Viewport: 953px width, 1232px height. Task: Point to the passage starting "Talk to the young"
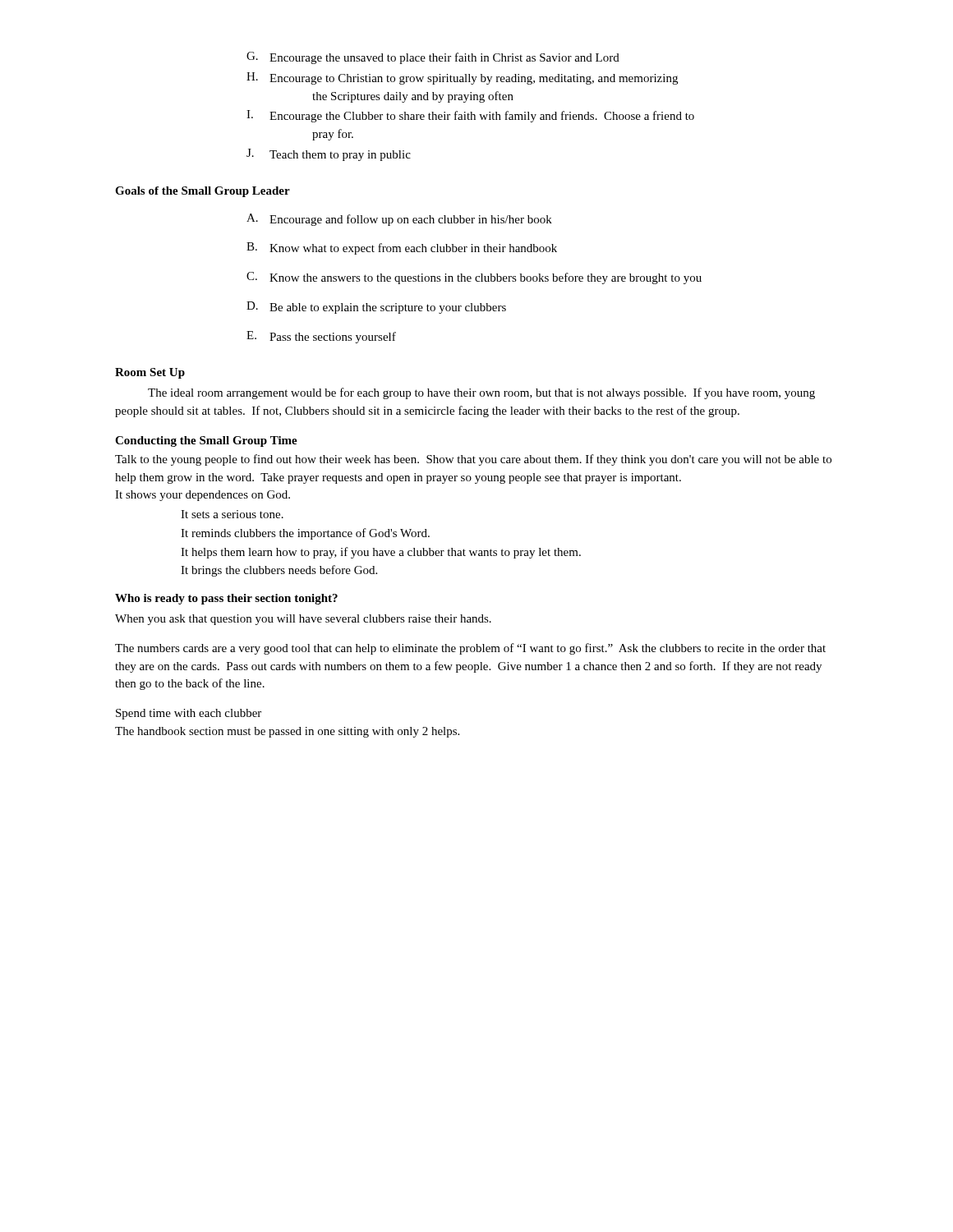tap(473, 477)
